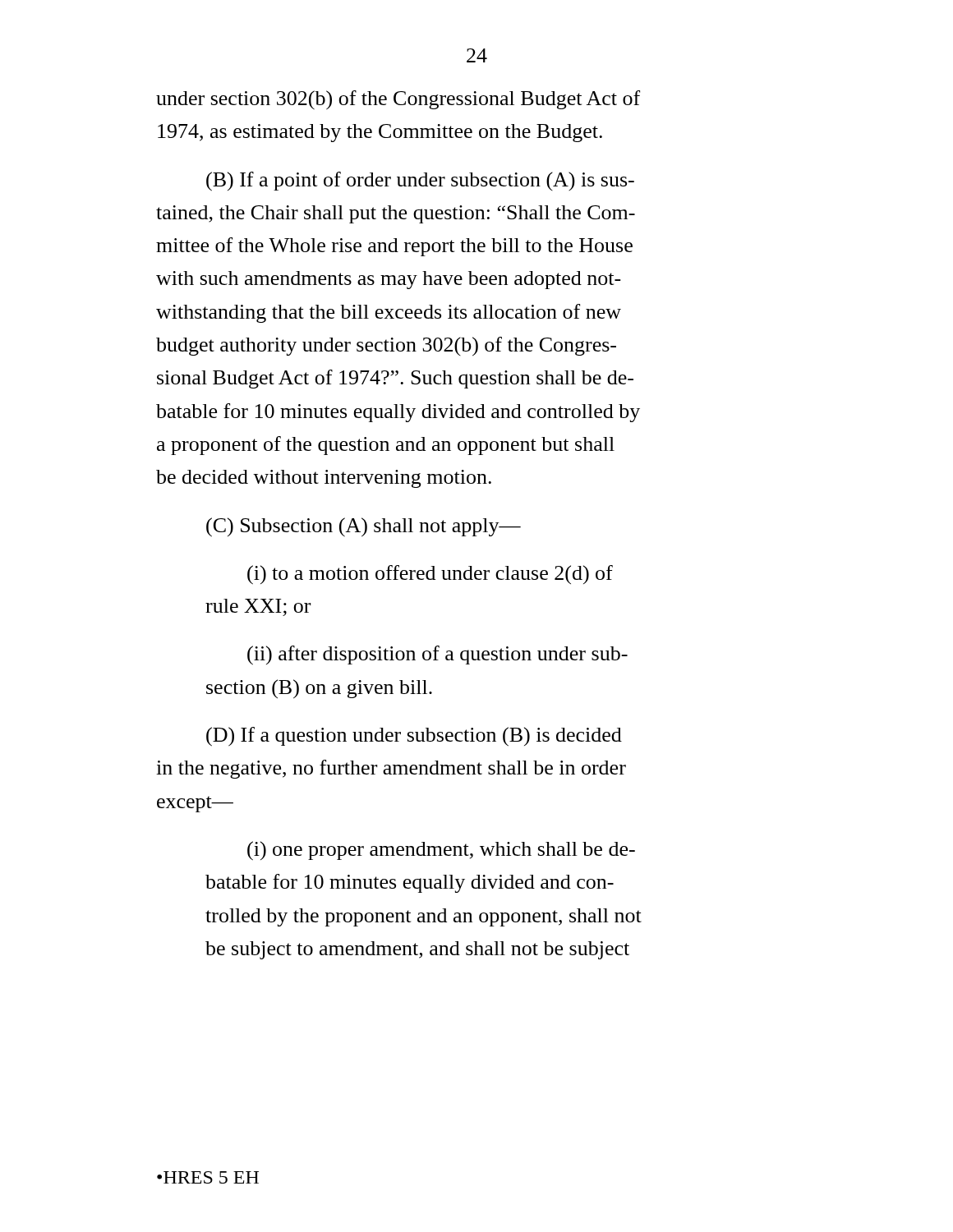Select the passage starting "section (B) on a given bill."
Viewport: 953px width, 1232px height.
tap(319, 687)
